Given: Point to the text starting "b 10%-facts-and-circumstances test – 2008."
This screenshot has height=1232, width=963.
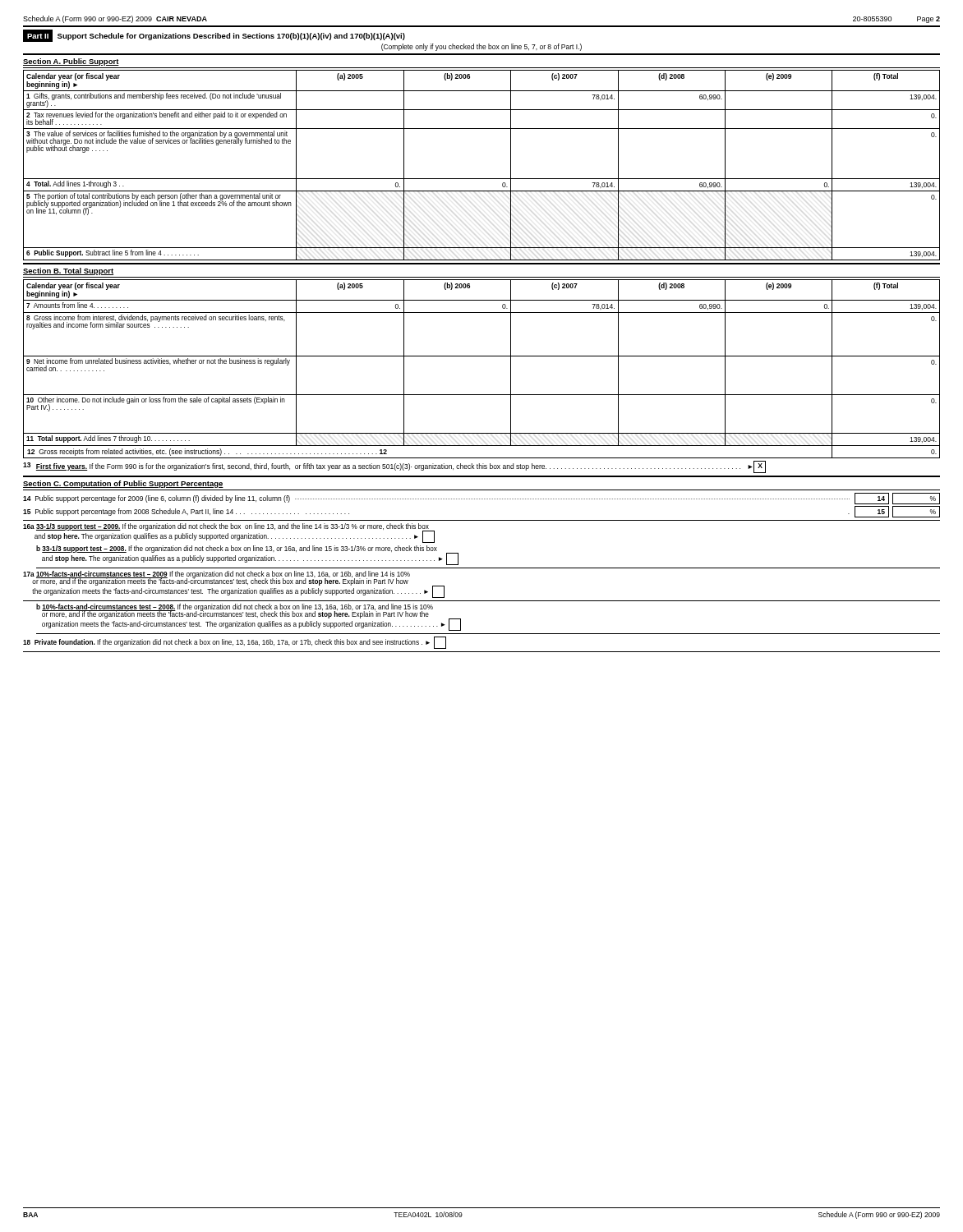Looking at the screenshot, I should (249, 617).
